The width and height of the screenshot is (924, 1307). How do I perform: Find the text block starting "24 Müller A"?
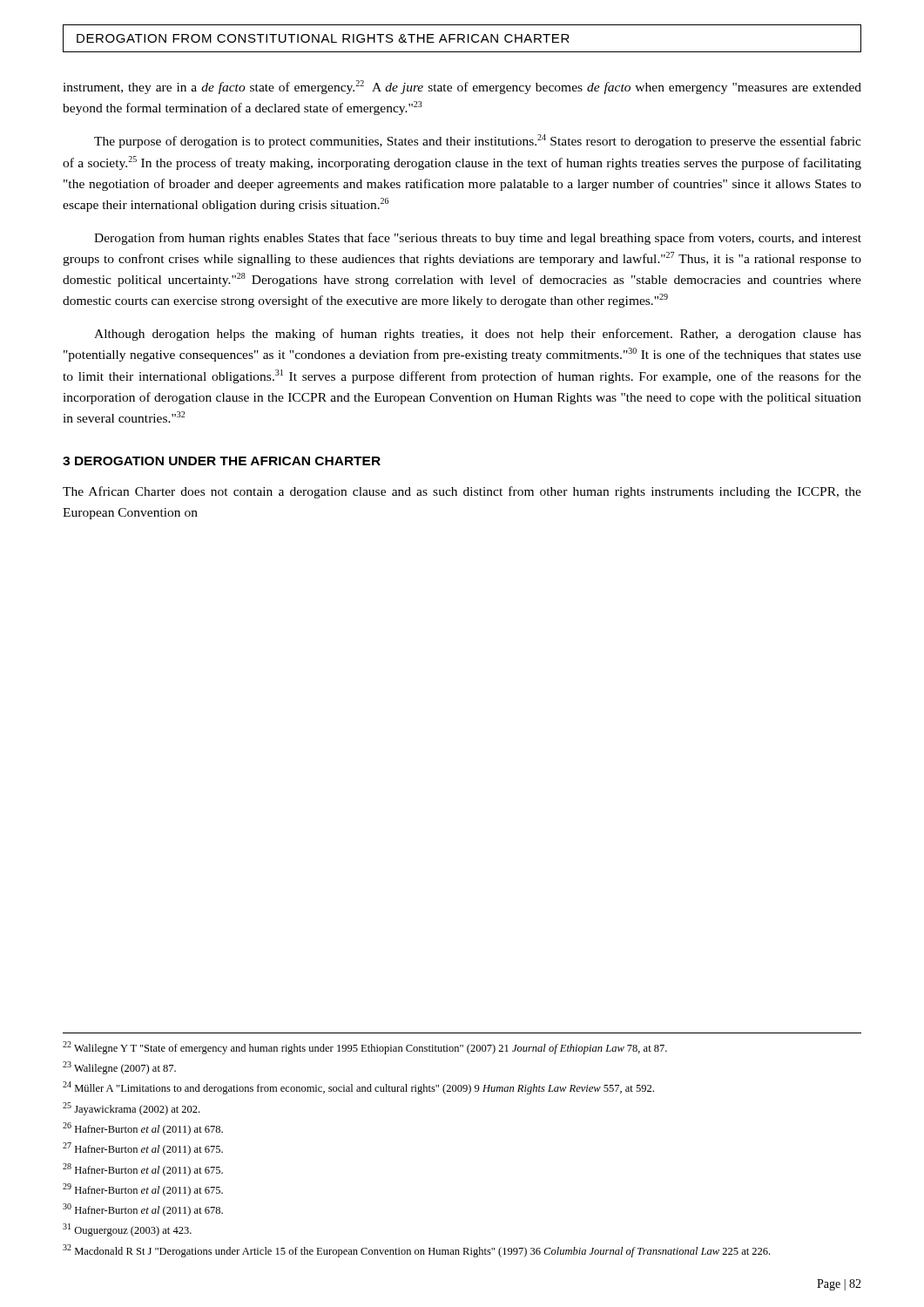(359, 1087)
